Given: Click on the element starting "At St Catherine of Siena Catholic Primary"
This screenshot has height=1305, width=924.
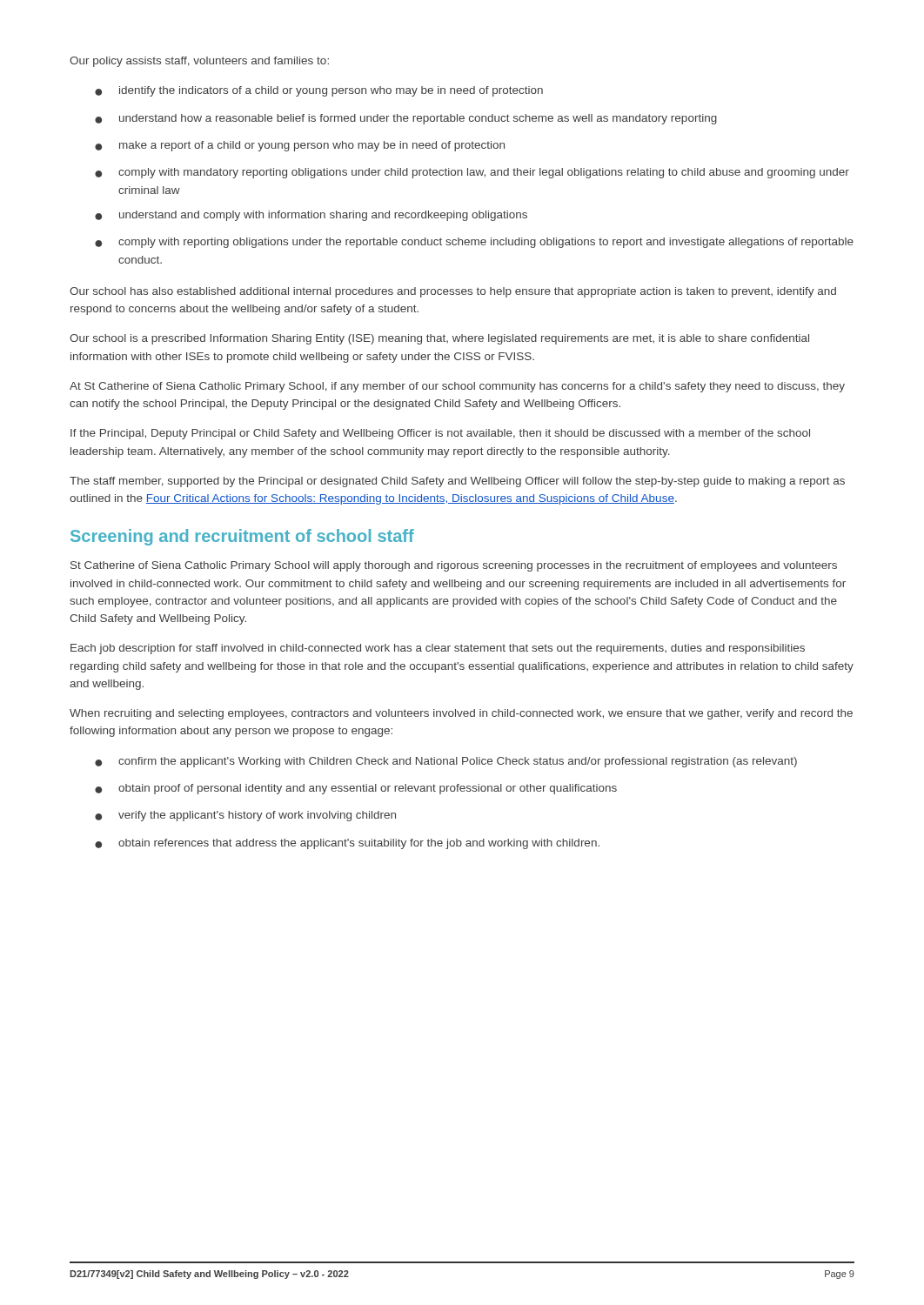Looking at the screenshot, I should tap(457, 394).
